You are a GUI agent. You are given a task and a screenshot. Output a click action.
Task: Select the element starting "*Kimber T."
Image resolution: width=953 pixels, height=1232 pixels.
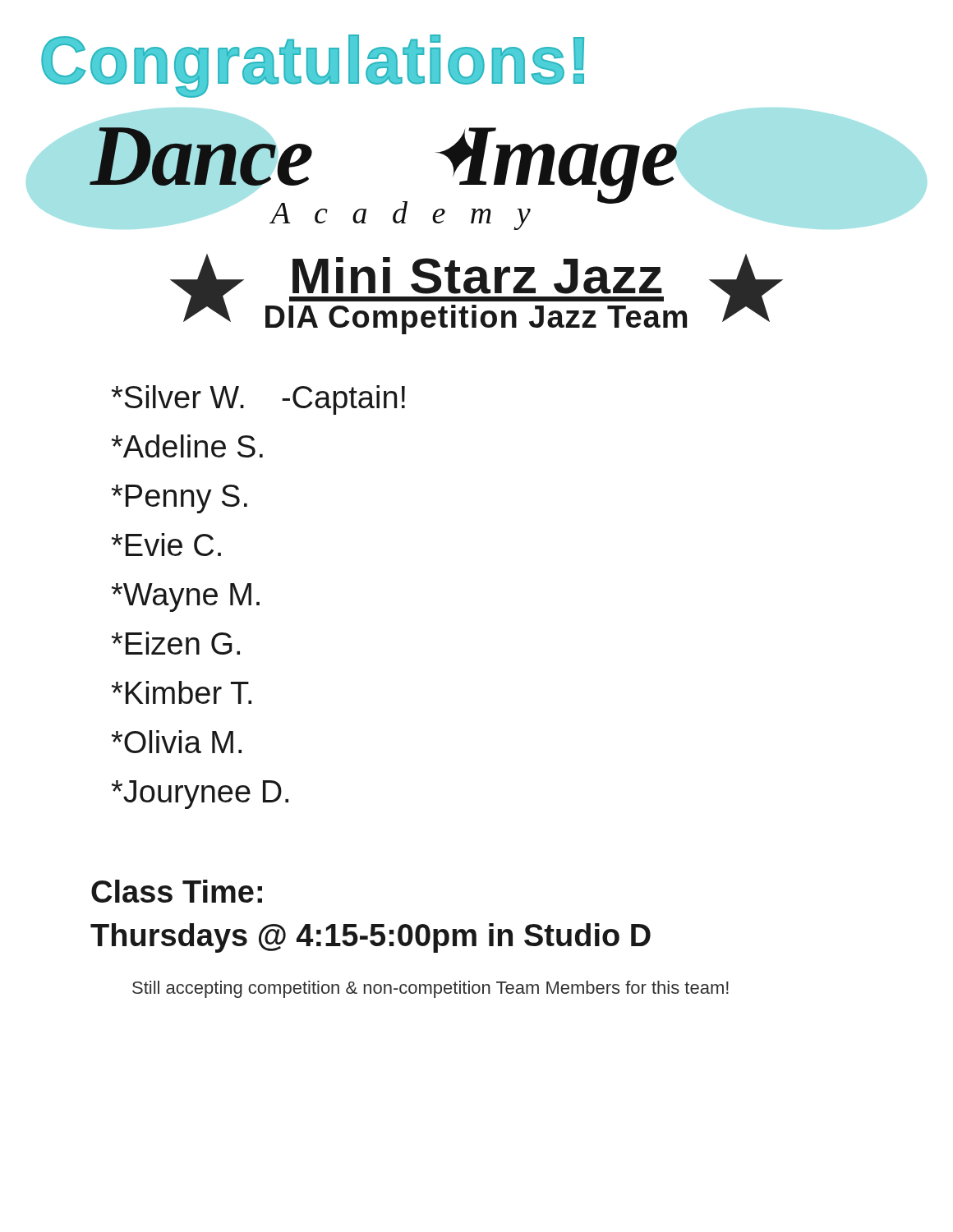(183, 693)
